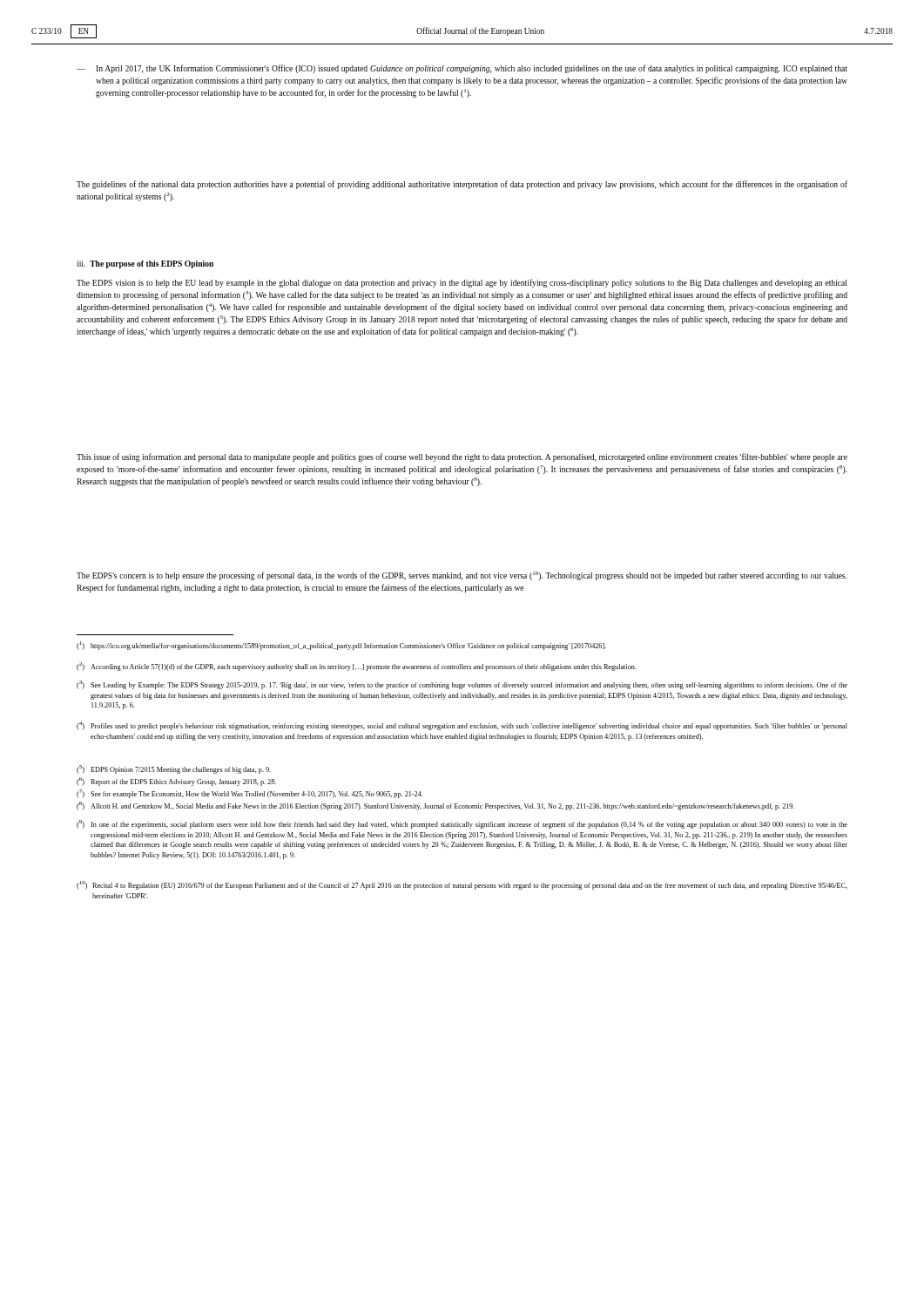Point to the element starting "The guidelines of the national data protection authorities"

(x=462, y=190)
